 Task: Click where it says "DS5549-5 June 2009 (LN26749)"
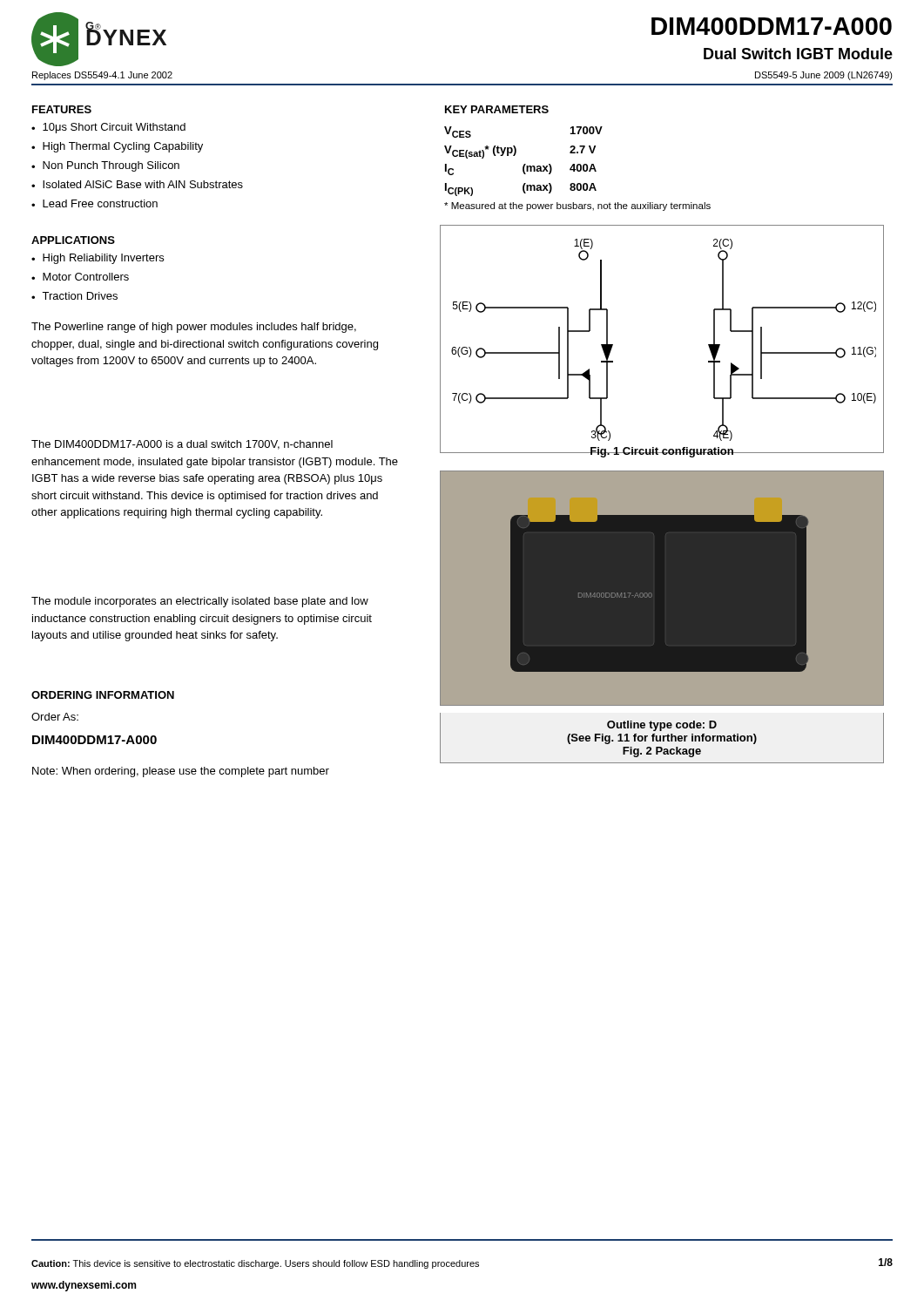coord(823,75)
